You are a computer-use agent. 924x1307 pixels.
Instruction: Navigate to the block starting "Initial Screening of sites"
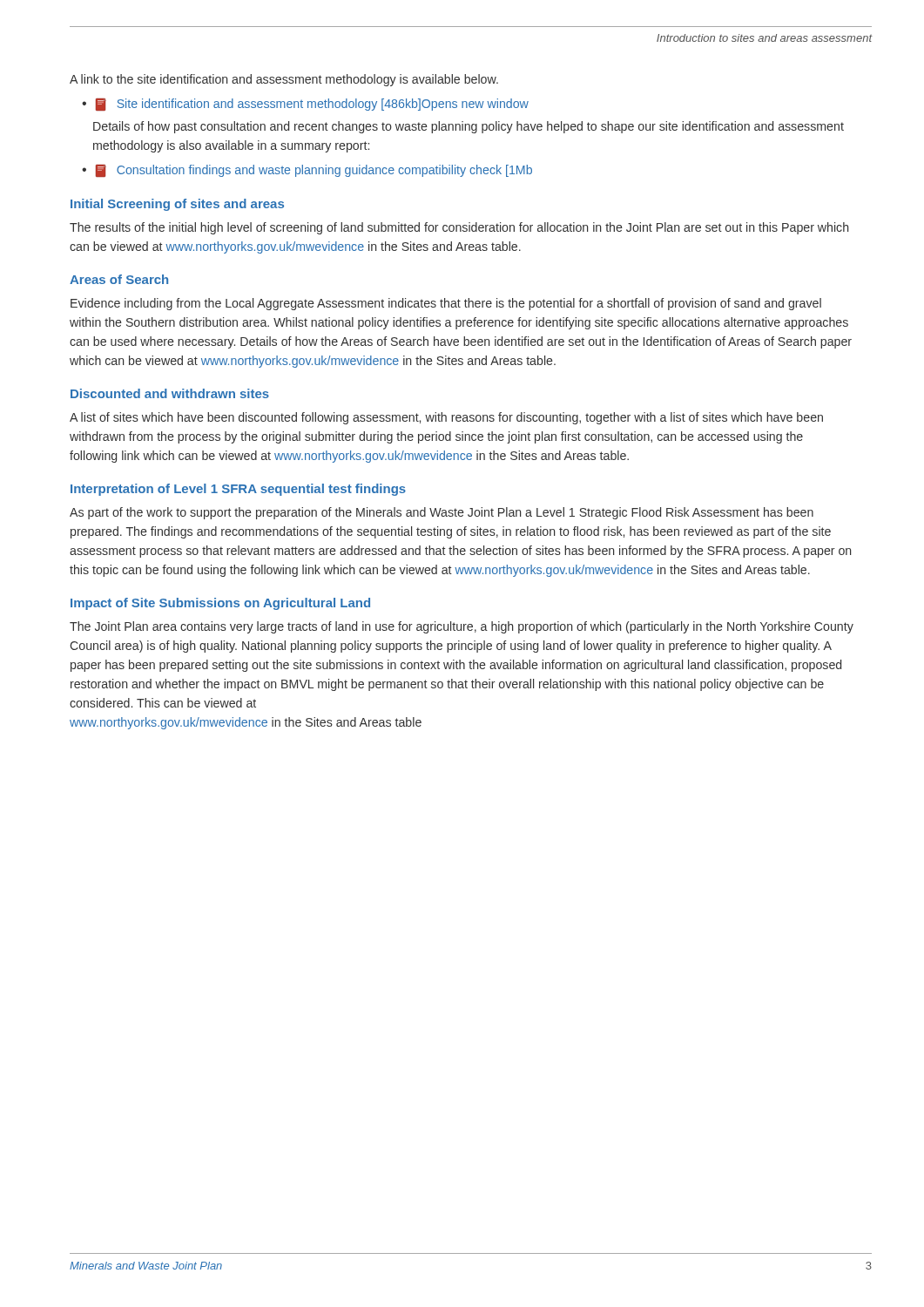177,203
